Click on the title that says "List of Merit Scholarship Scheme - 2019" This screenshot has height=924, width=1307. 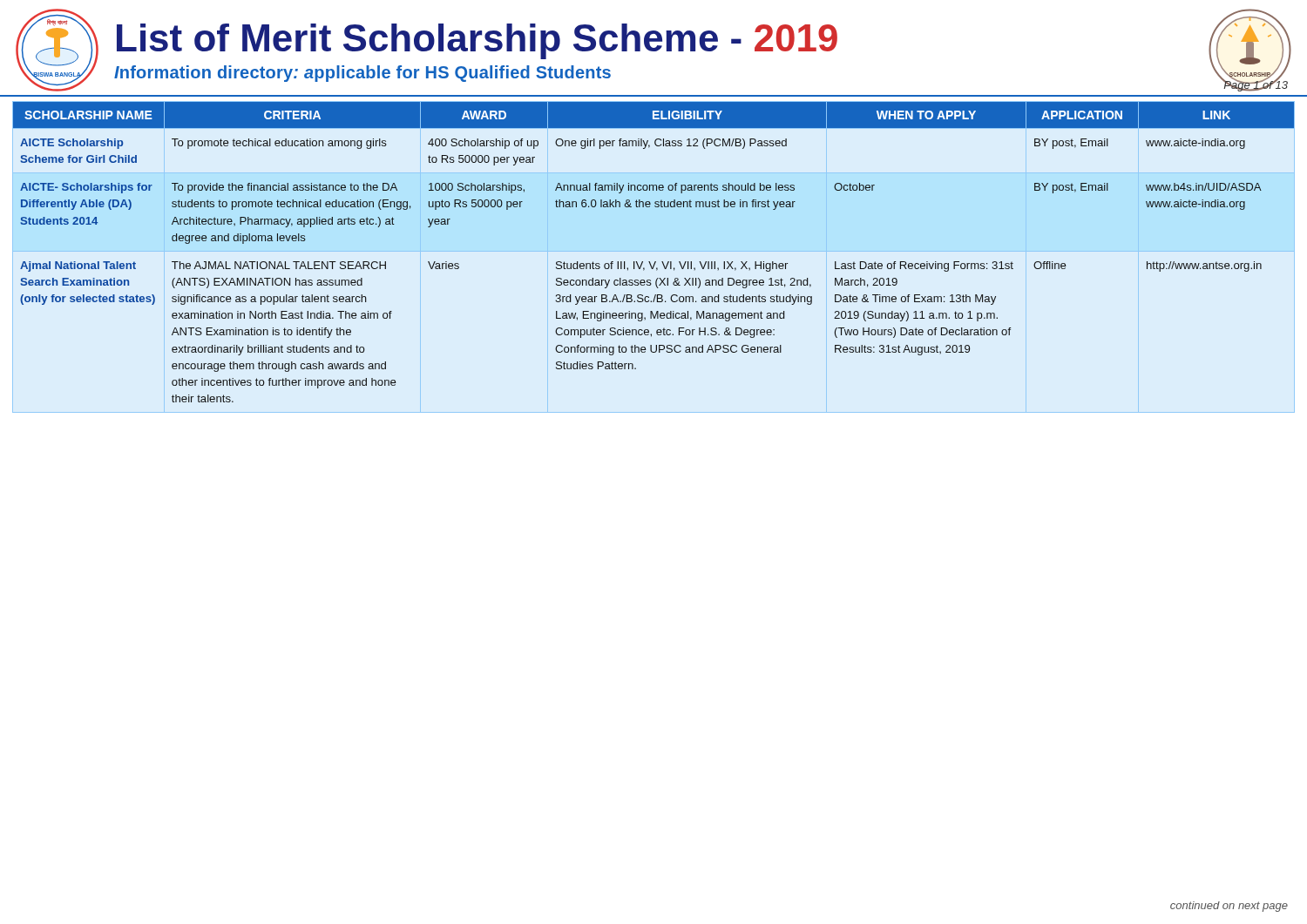(476, 39)
